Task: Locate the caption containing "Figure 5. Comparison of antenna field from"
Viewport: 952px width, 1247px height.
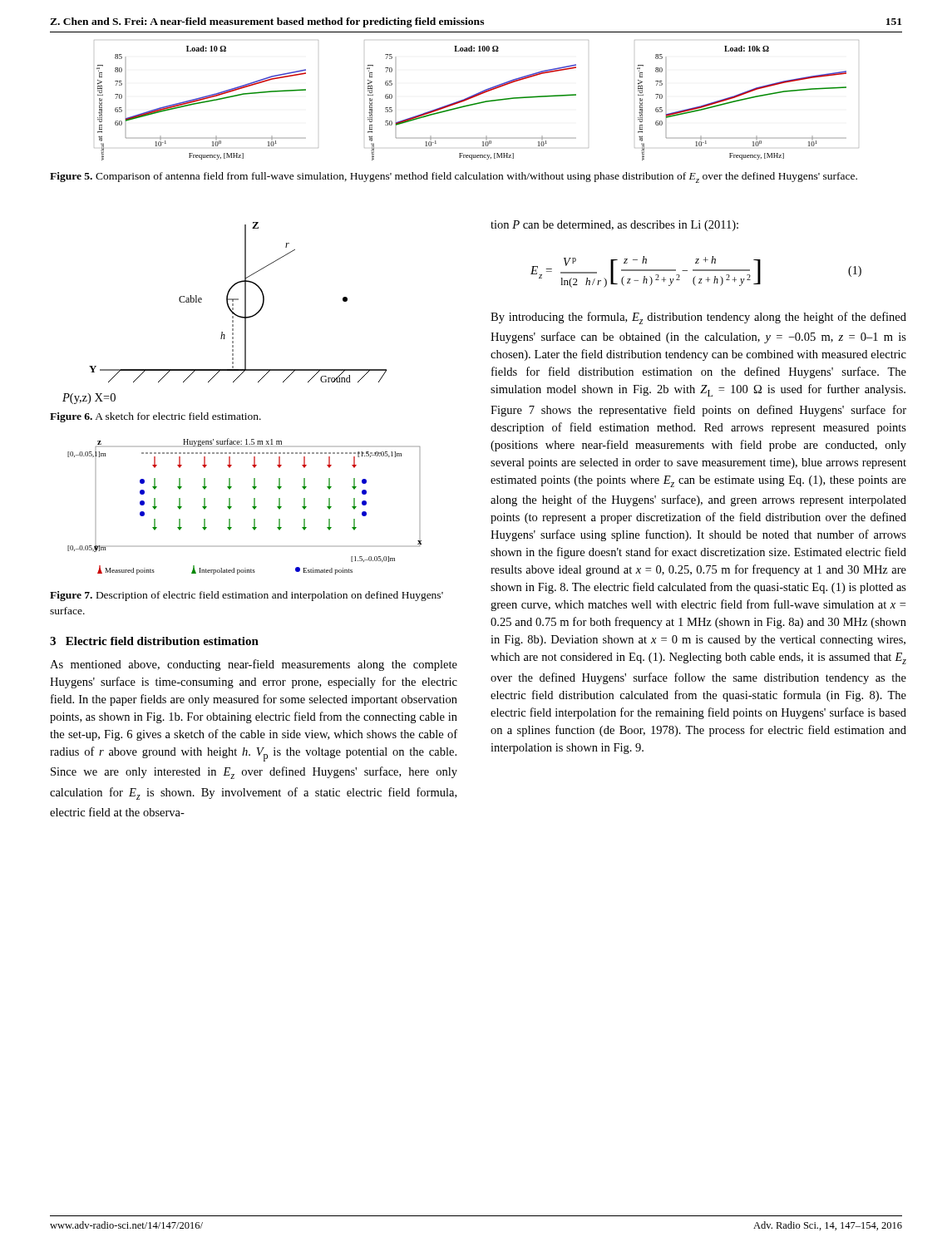Action: (454, 177)
